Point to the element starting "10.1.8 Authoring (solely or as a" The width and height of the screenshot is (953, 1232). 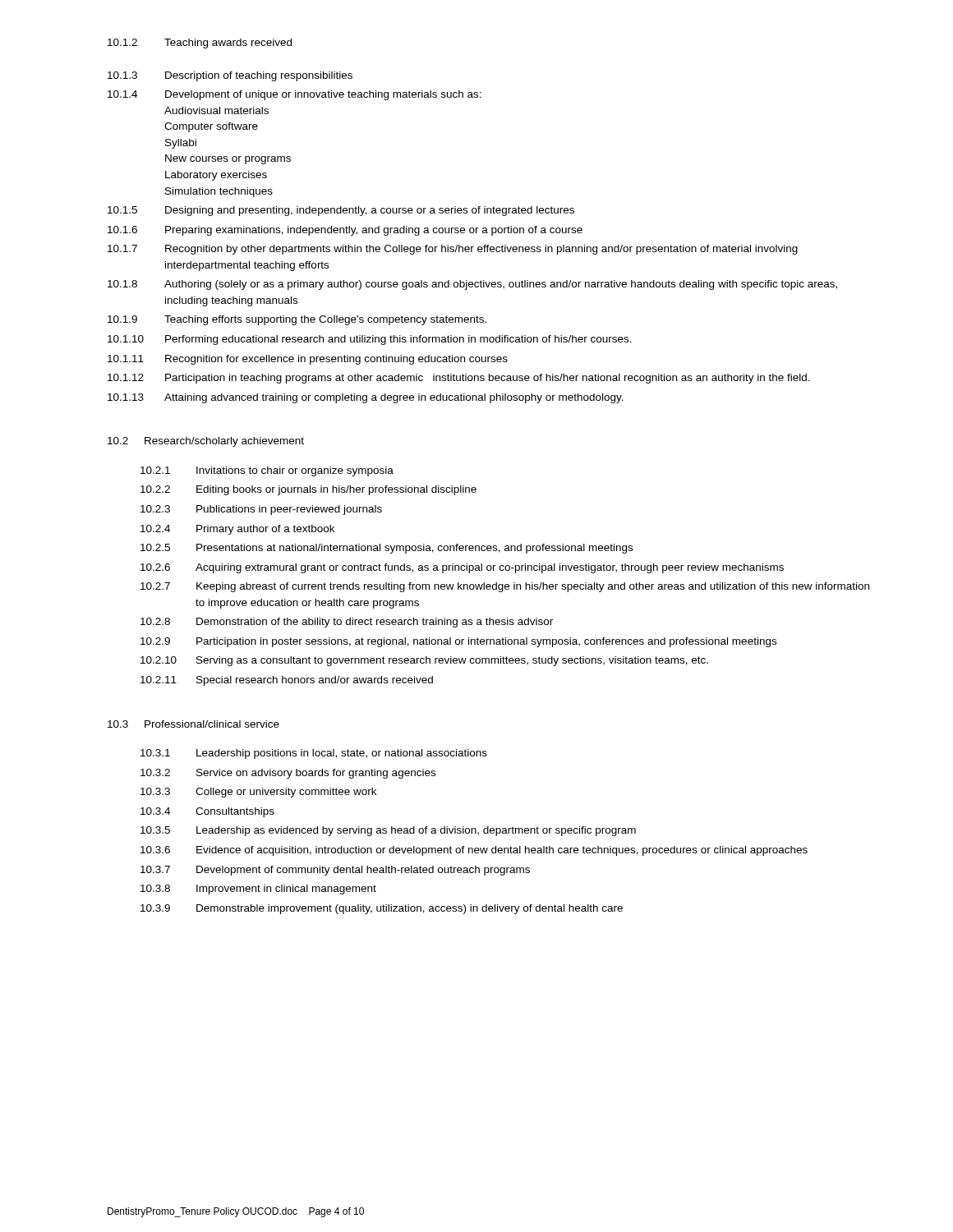click(x=493, y=292)
